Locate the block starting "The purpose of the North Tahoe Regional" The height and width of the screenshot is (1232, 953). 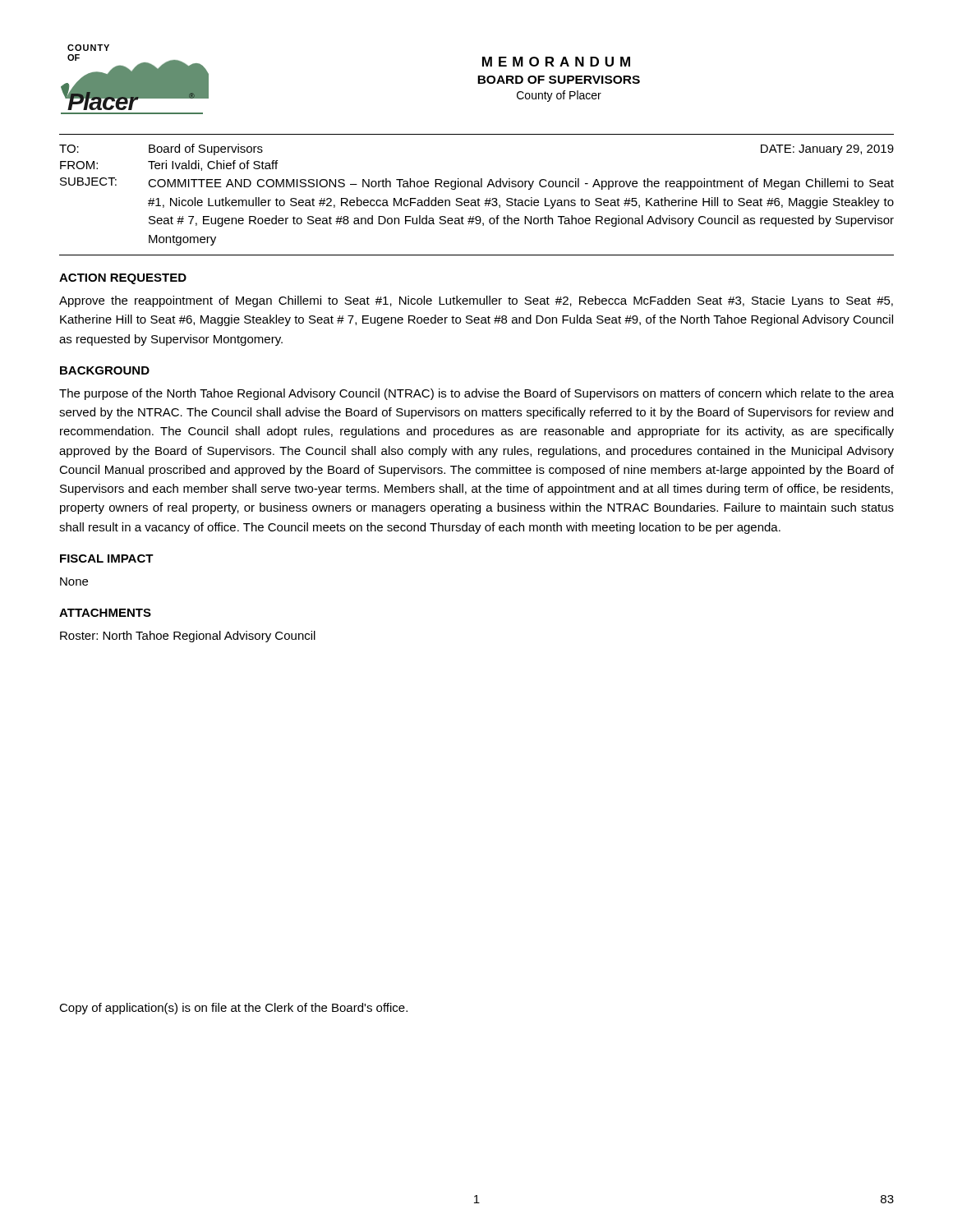click(476, 460)
